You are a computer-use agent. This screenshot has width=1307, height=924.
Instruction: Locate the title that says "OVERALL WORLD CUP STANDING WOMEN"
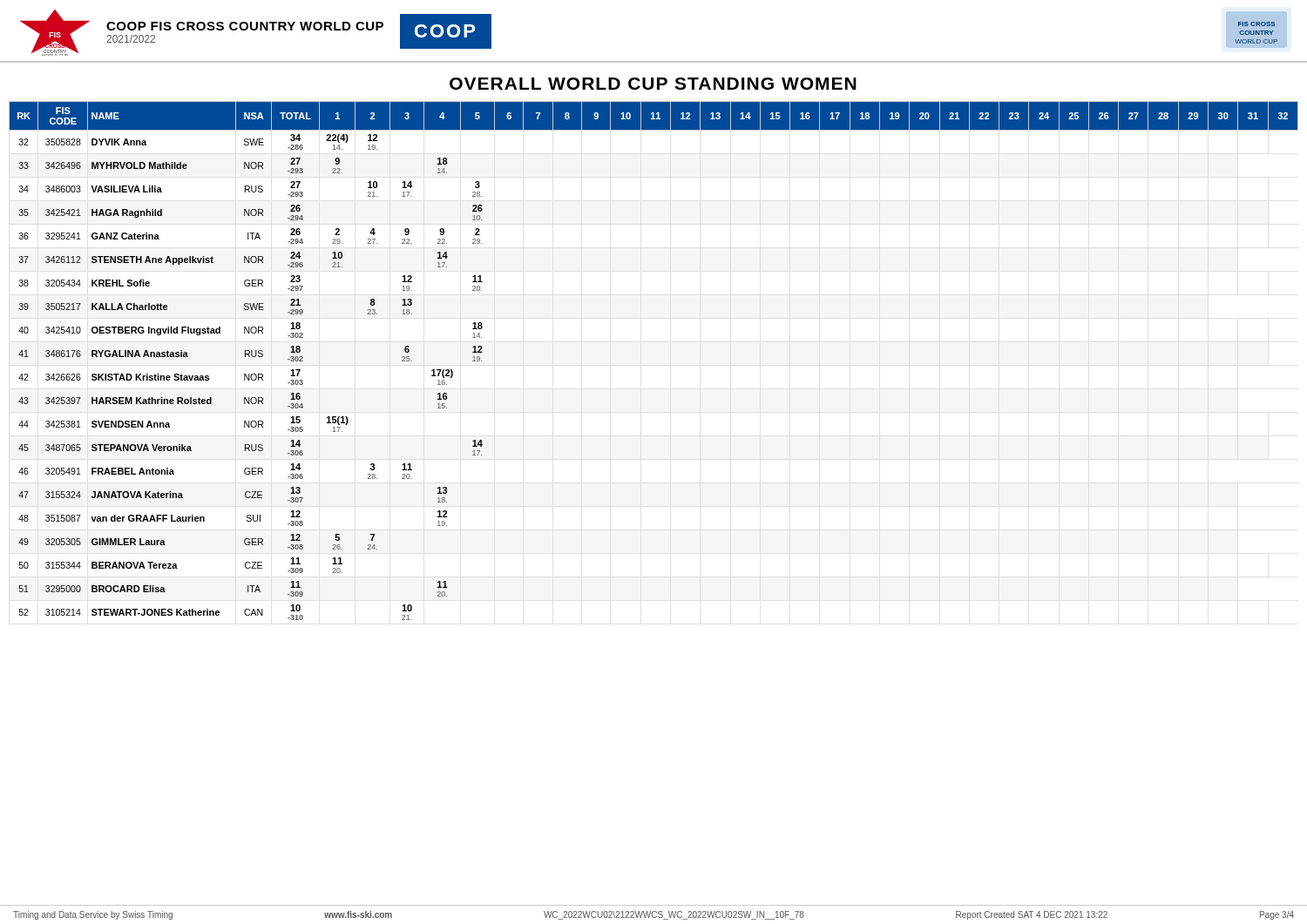coord(654,83)
